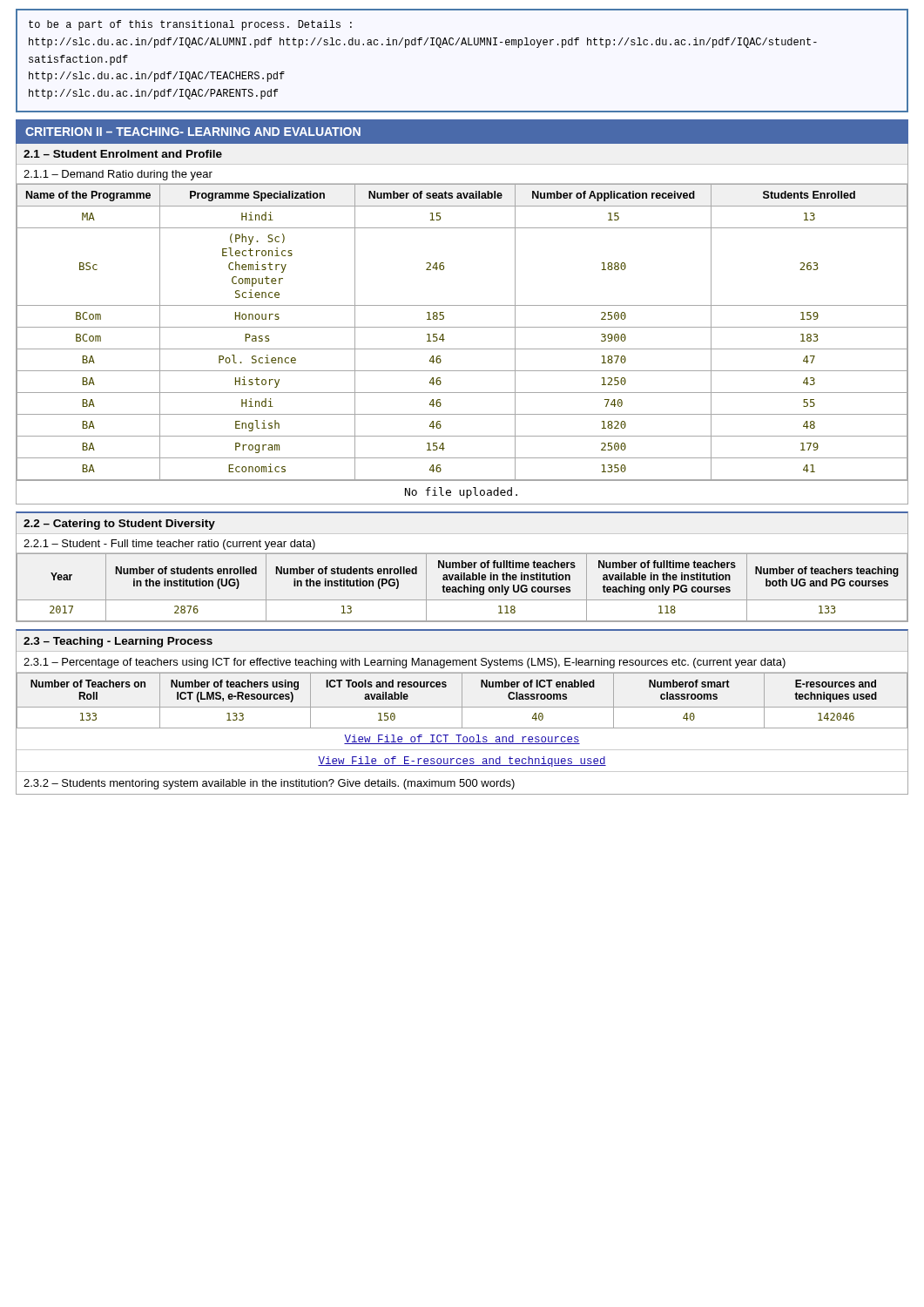Locate the text block with the text "3.2 – Students"

click(x=269, y=783)
